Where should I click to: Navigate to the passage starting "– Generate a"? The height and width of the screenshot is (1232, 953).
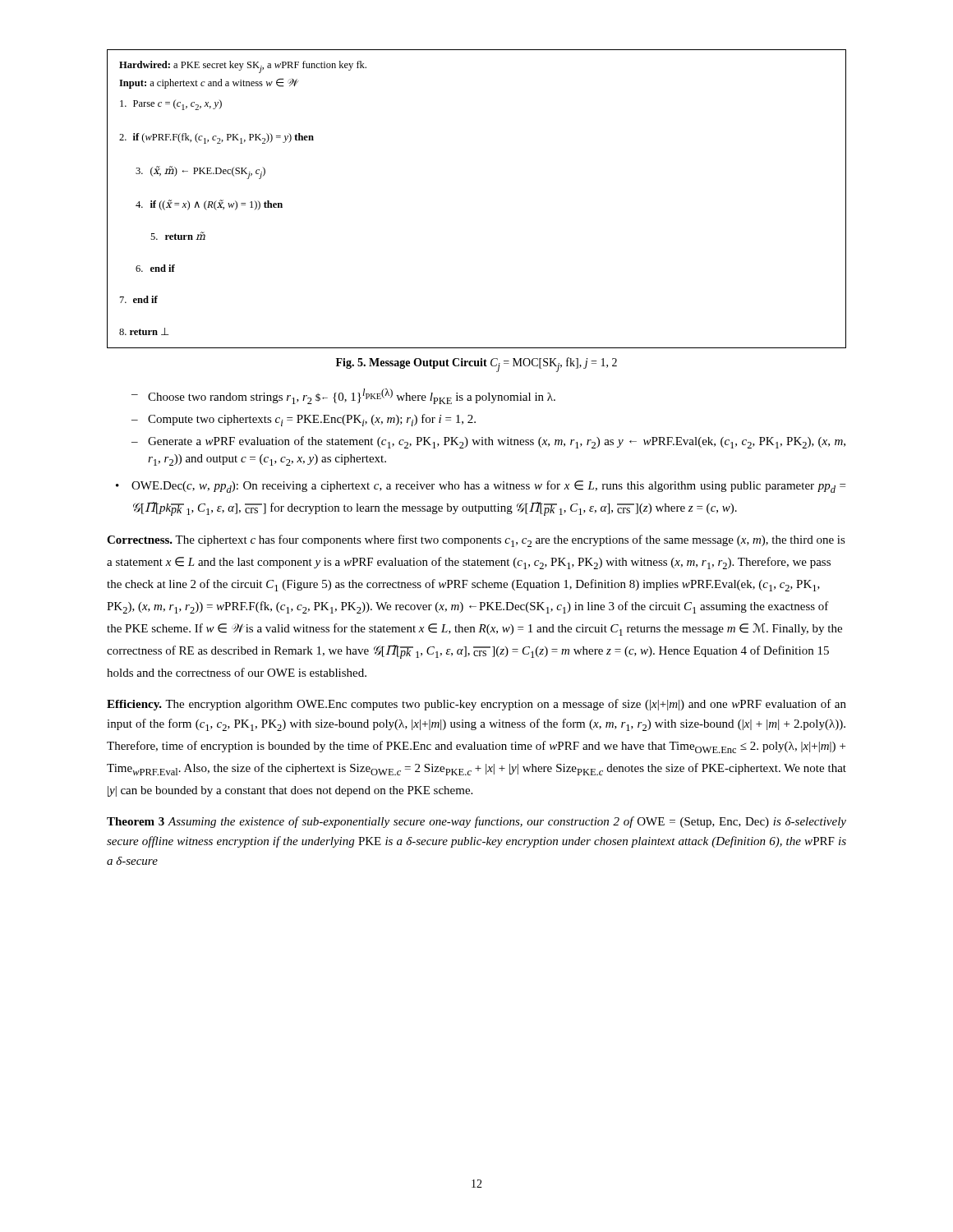click(489, 452)
